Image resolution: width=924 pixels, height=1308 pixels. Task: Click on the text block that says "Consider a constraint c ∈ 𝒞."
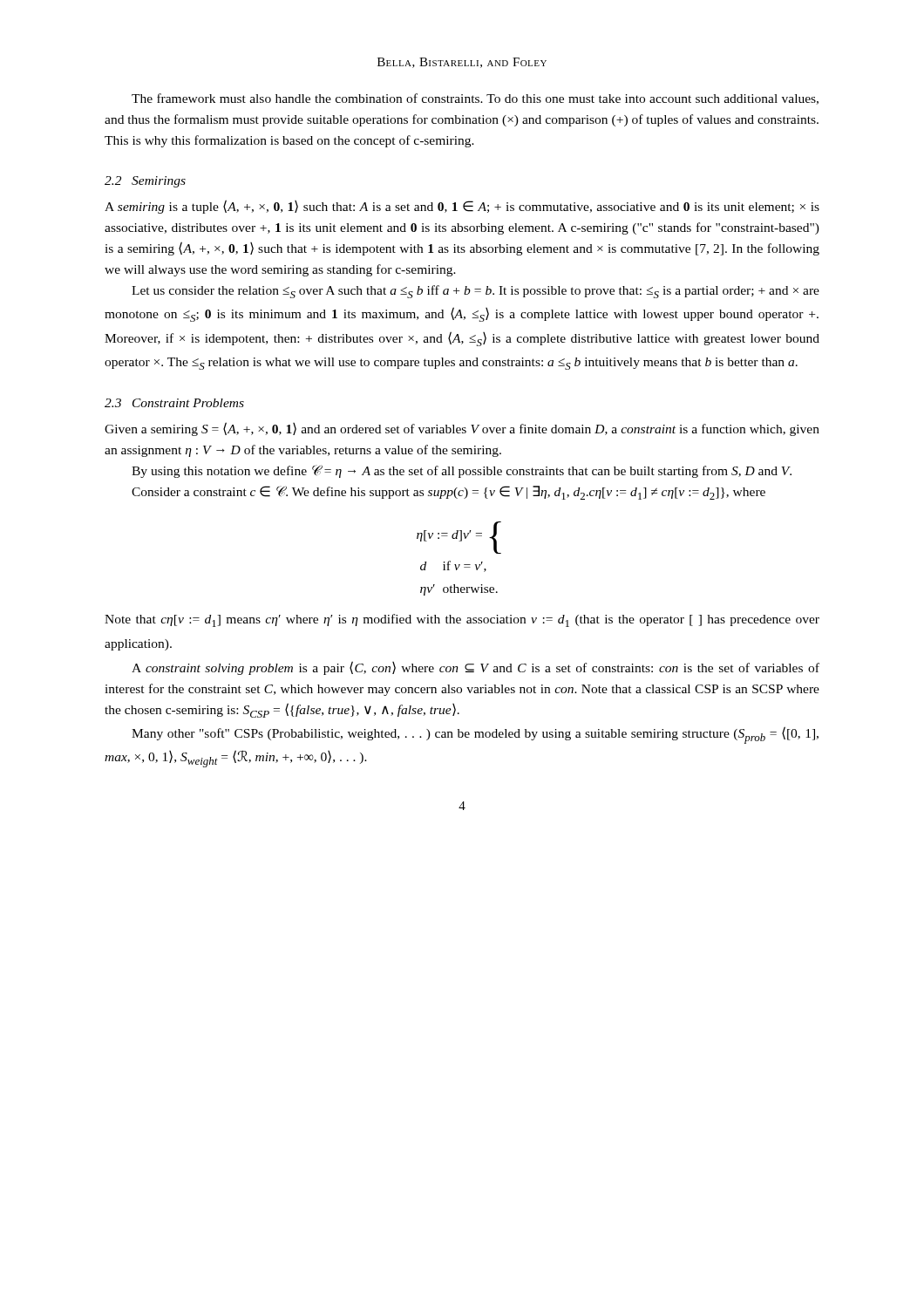click(x=449, y=493)
